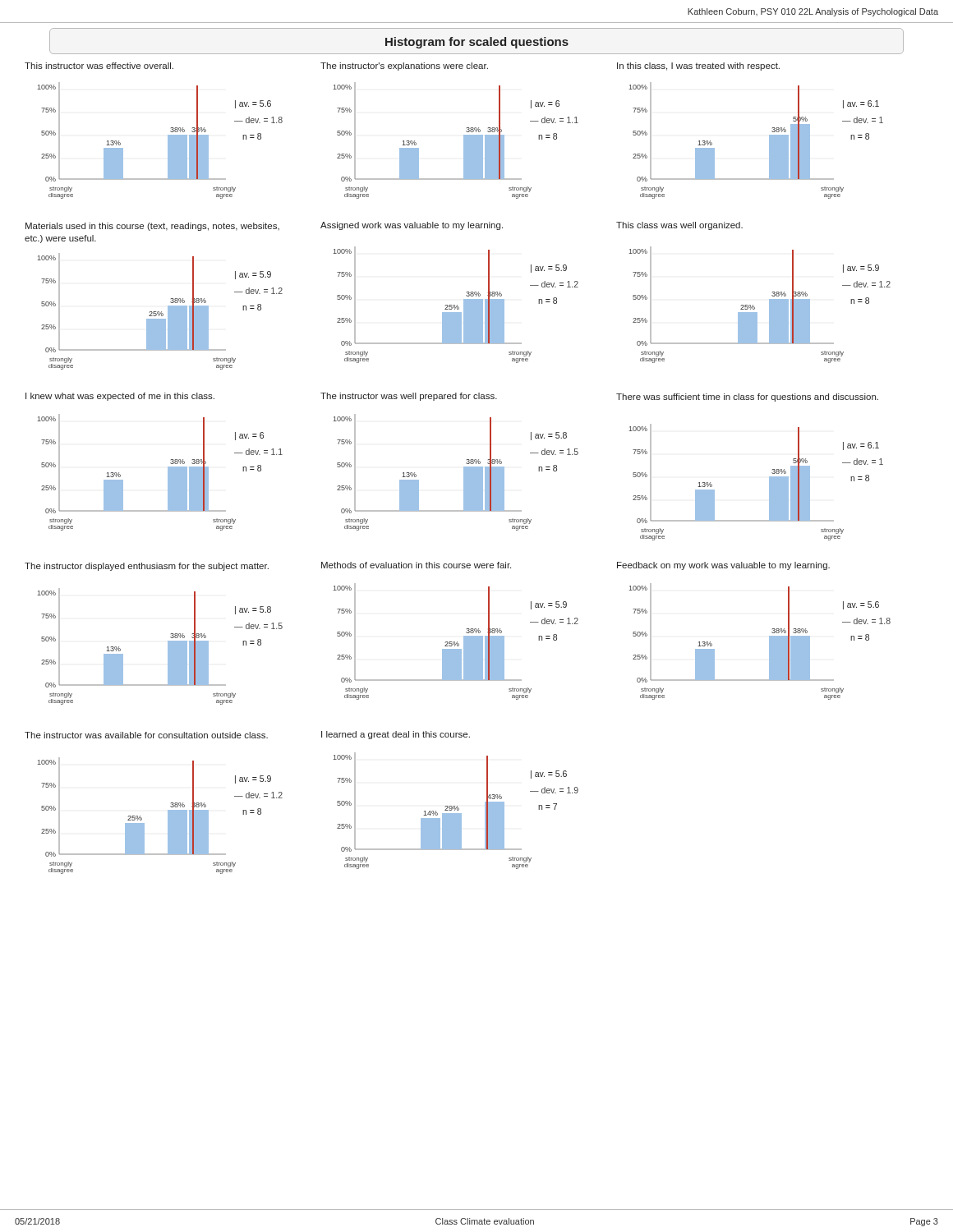Where is the passage that starts "The instructor was available for consultation outside"?

click(146, 735)
